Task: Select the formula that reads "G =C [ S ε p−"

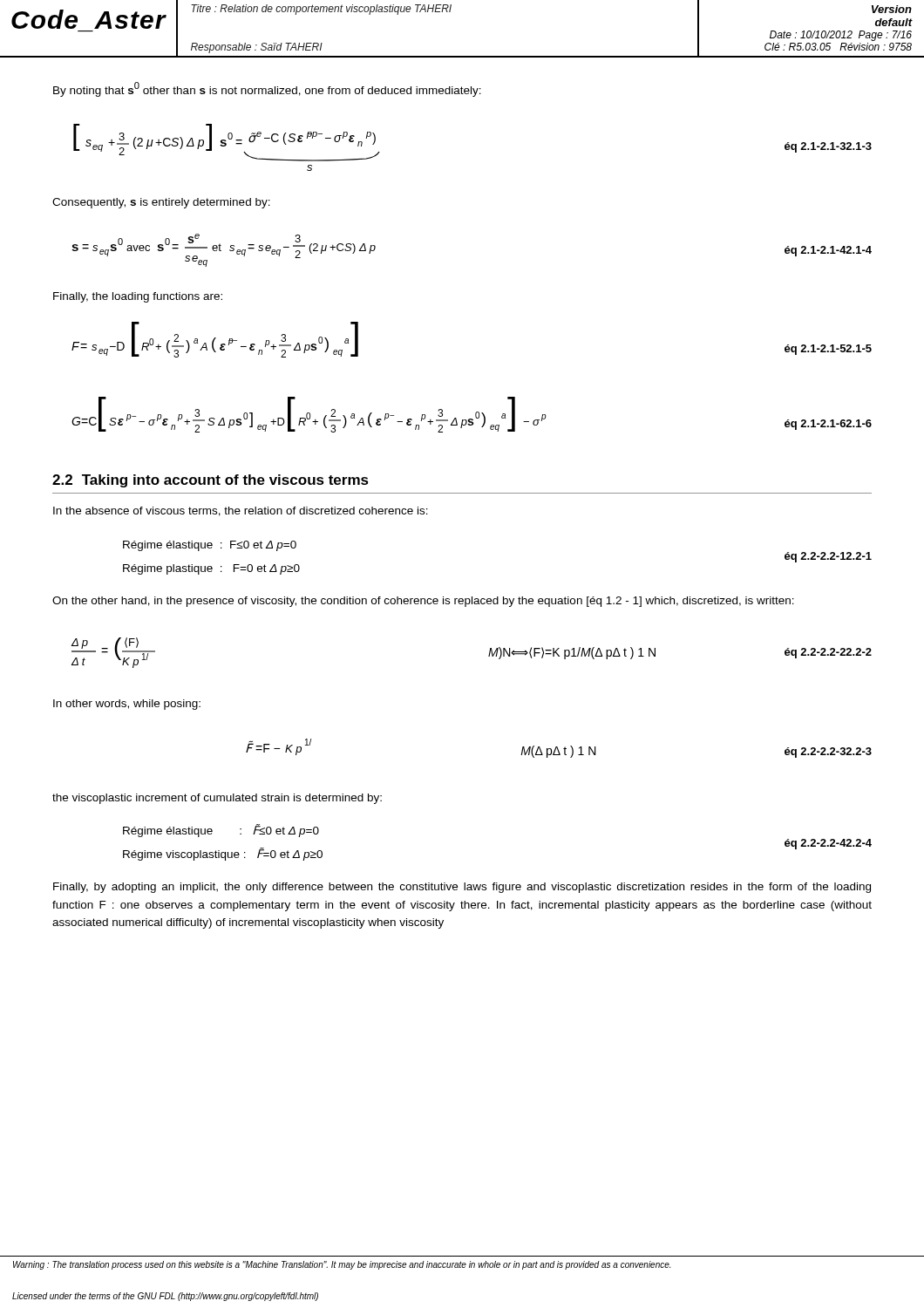Action: pyautogui.click(x=462, y=424)
